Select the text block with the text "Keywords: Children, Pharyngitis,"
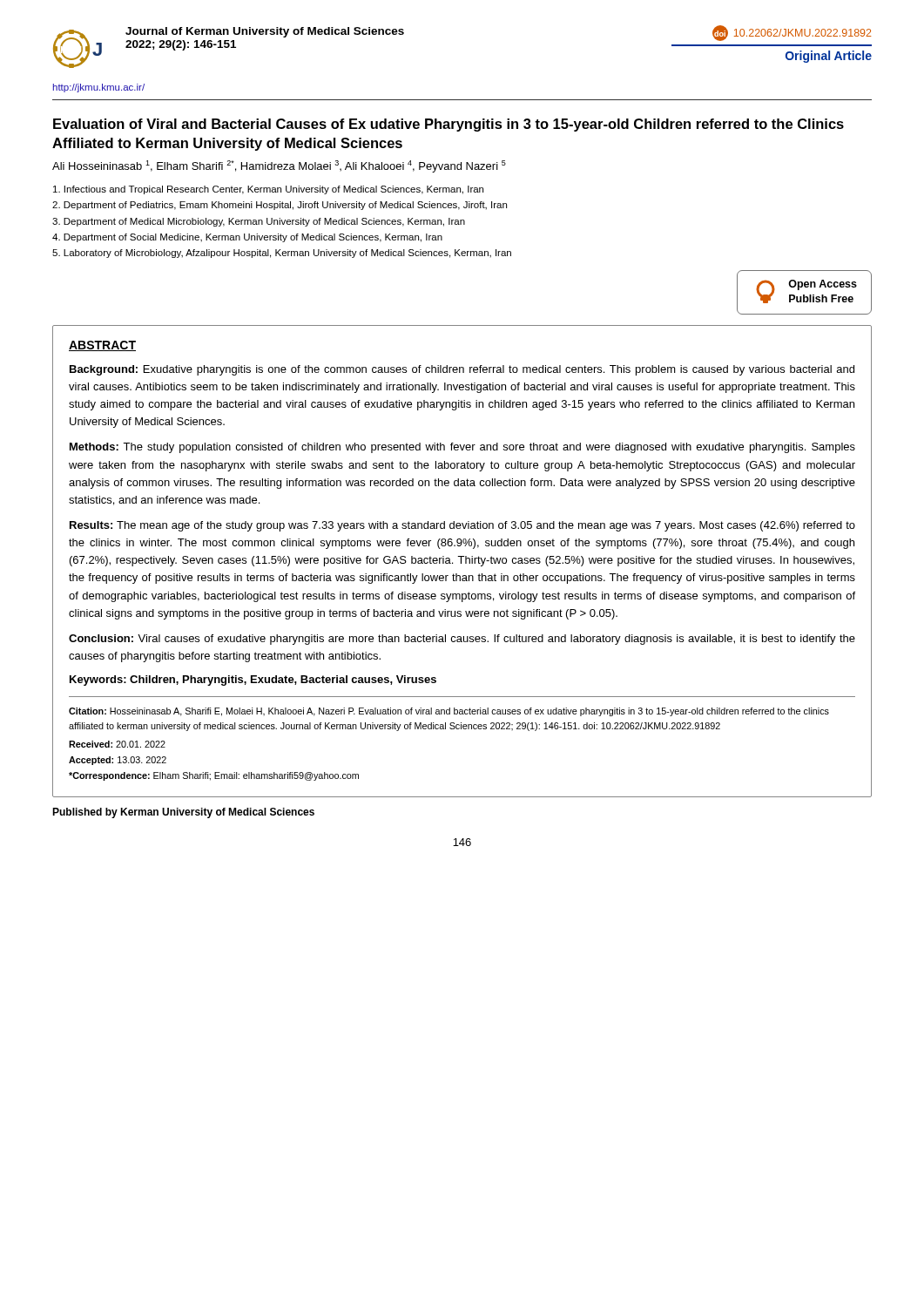This screenshot has height=1307, width=924. 253,679
